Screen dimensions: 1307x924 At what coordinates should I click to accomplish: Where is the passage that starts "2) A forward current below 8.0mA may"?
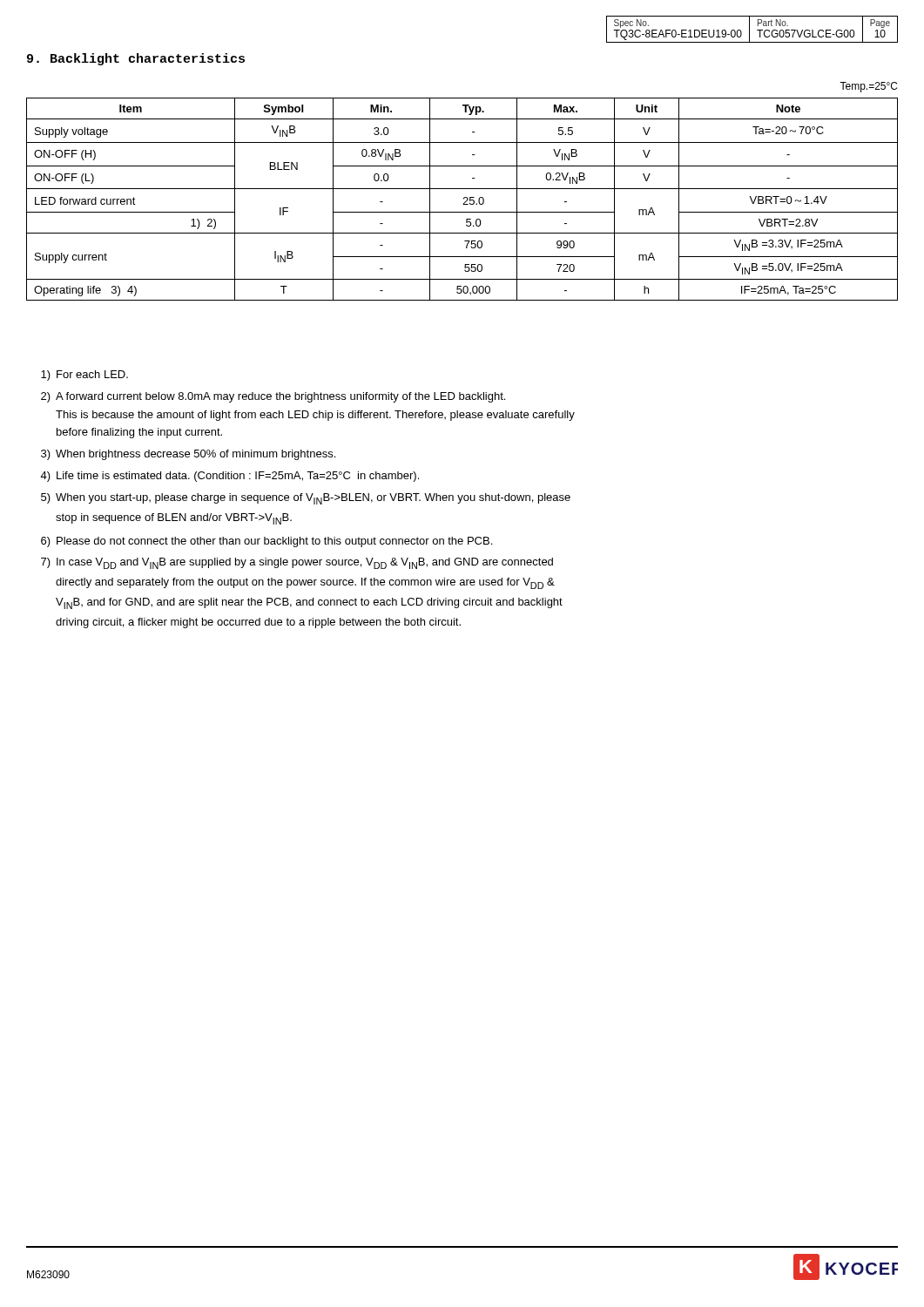462,415
